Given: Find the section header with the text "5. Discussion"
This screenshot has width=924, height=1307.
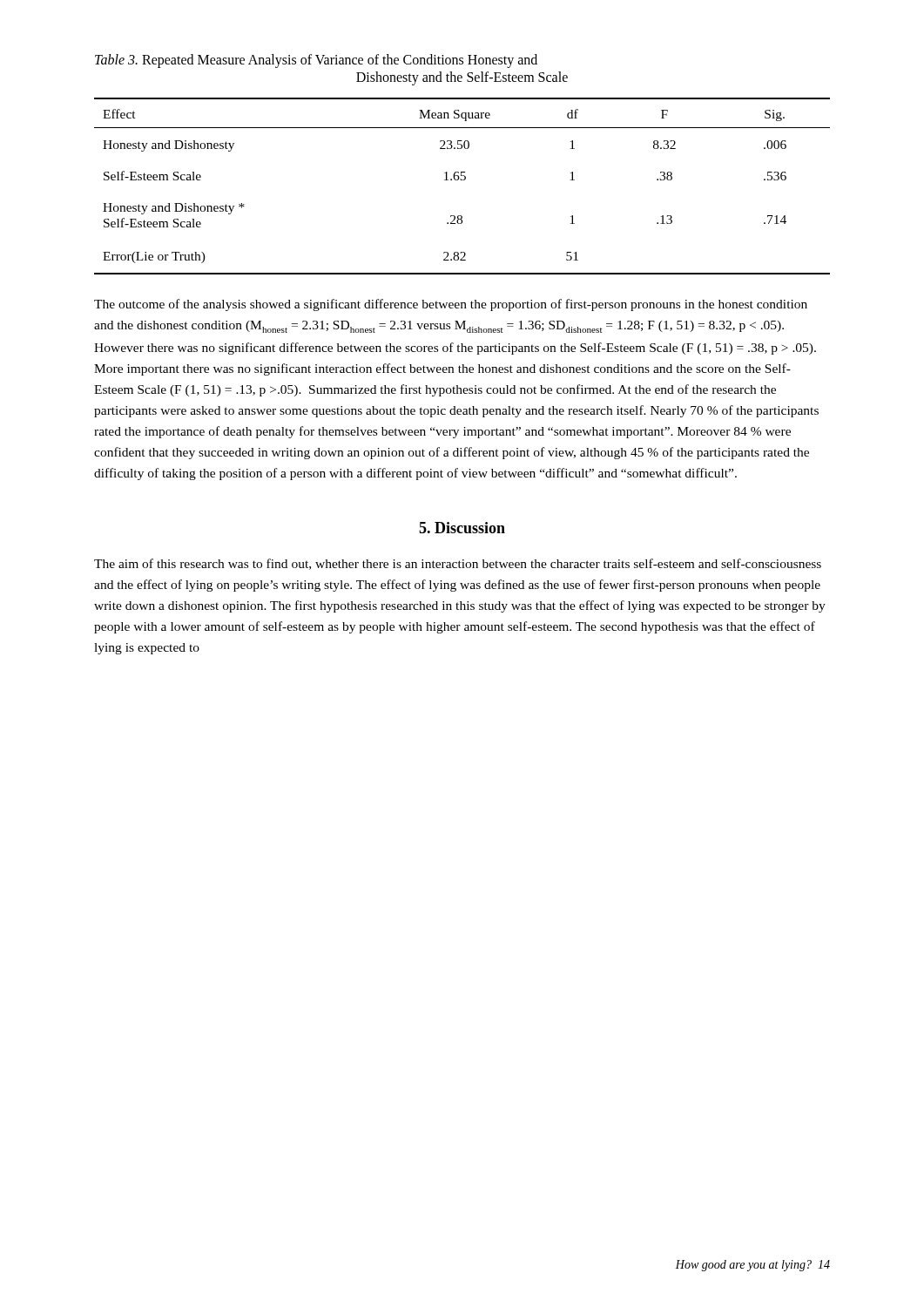Looking at the screenshot, I should 462,528.
